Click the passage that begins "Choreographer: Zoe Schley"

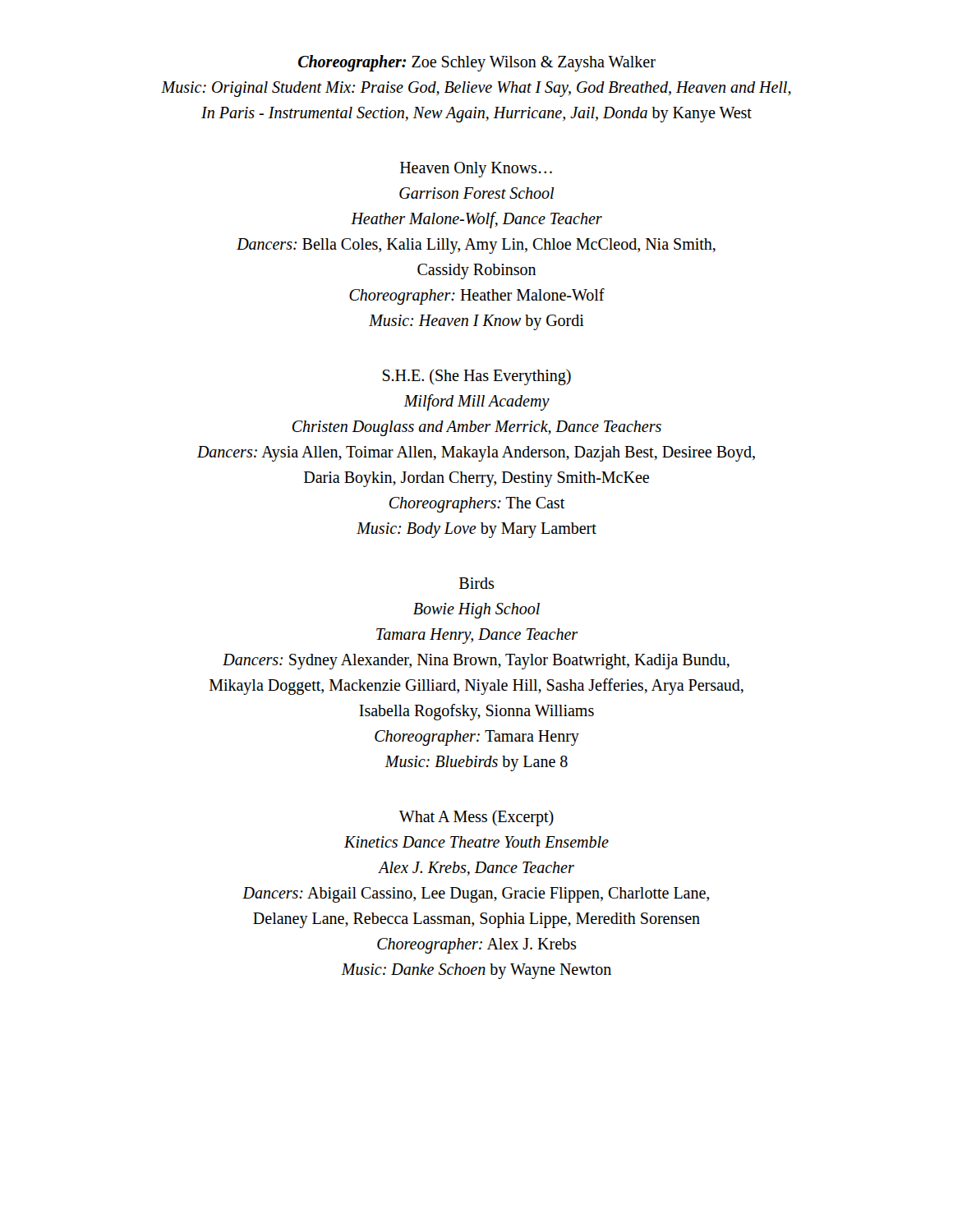pyautogui.click(x=476, y=87)
